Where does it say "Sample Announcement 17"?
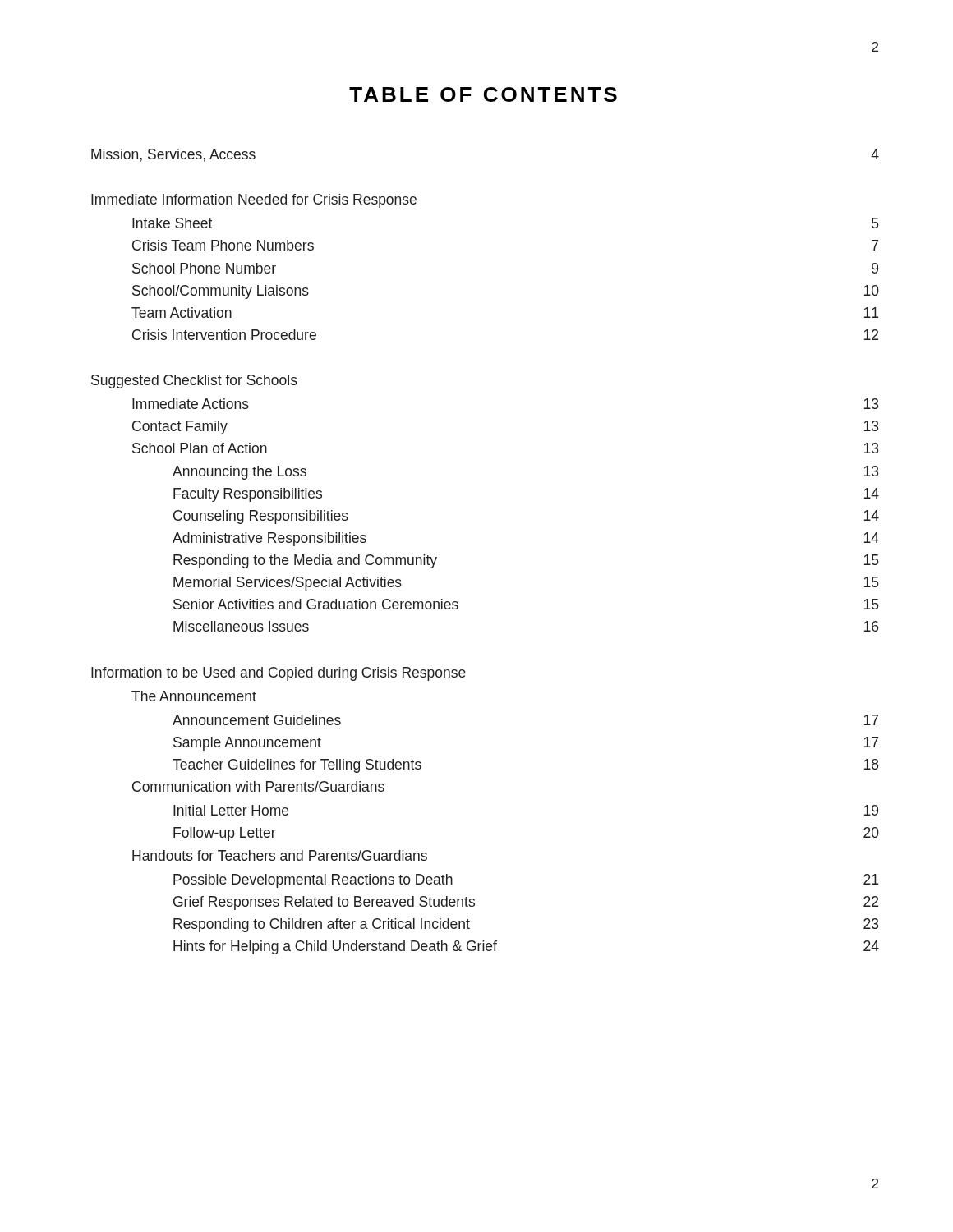 coord(244,744)
